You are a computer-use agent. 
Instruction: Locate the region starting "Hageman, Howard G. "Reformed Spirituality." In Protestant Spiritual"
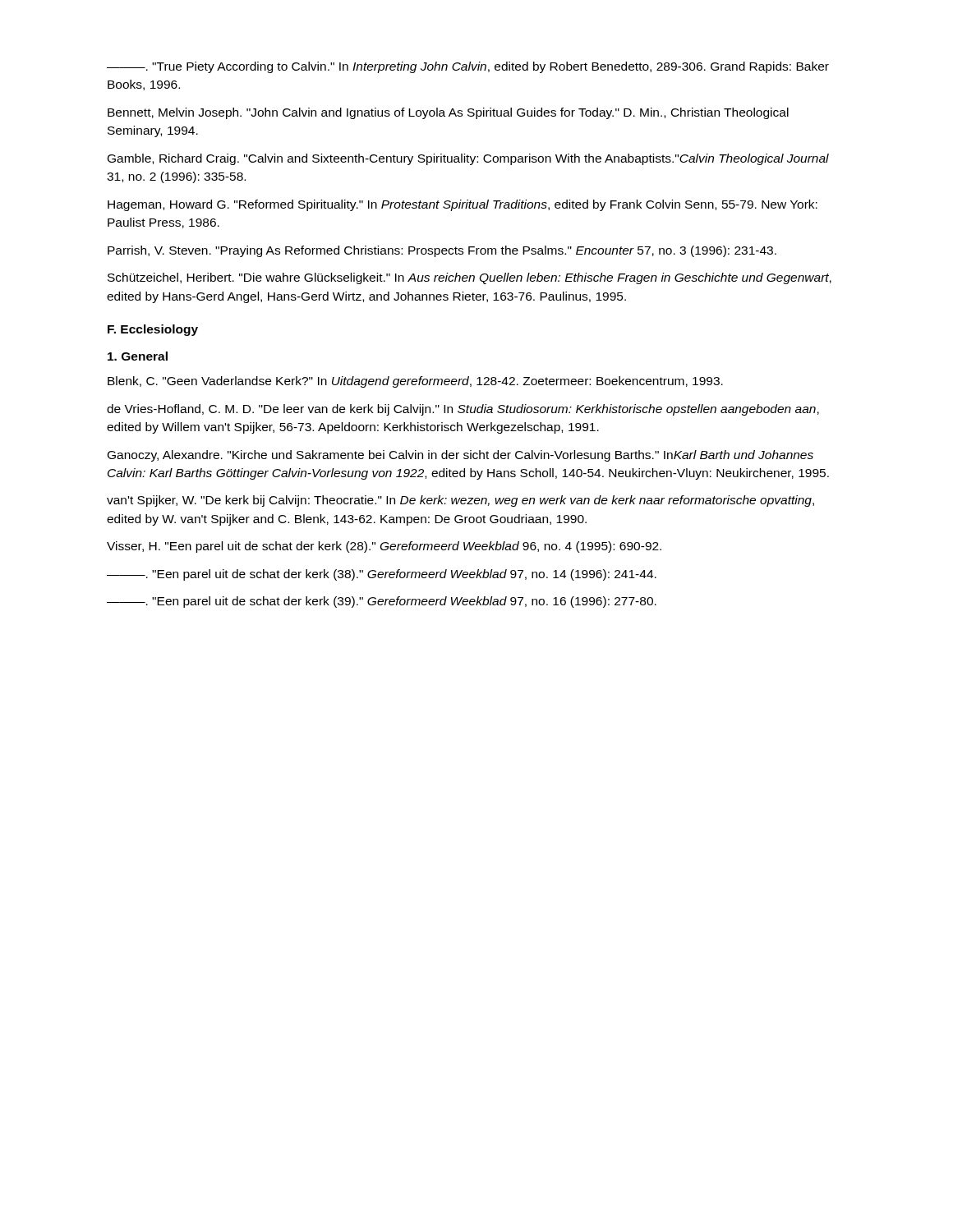click(463, 213)
